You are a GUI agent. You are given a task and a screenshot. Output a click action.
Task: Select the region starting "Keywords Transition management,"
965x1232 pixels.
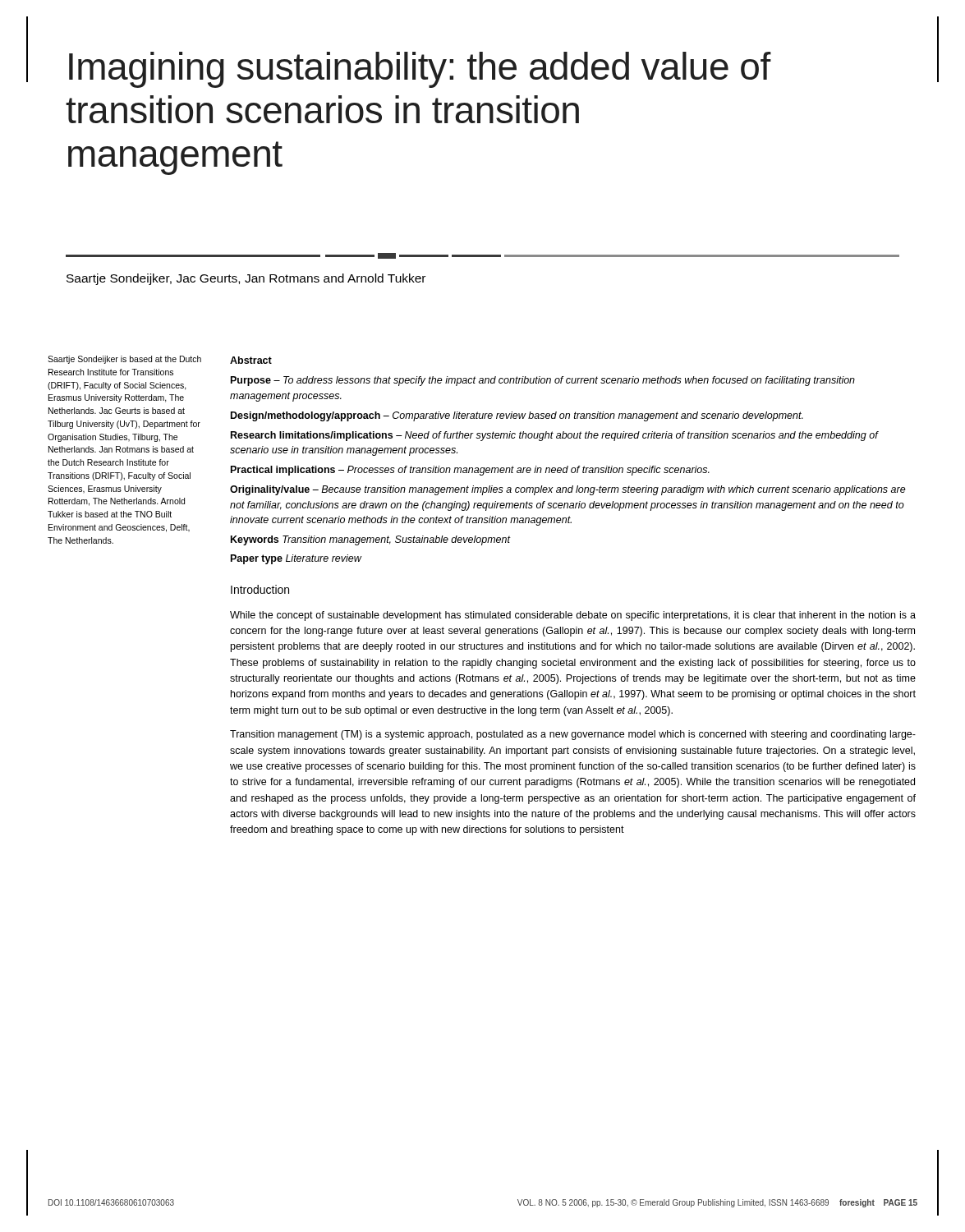370,540
